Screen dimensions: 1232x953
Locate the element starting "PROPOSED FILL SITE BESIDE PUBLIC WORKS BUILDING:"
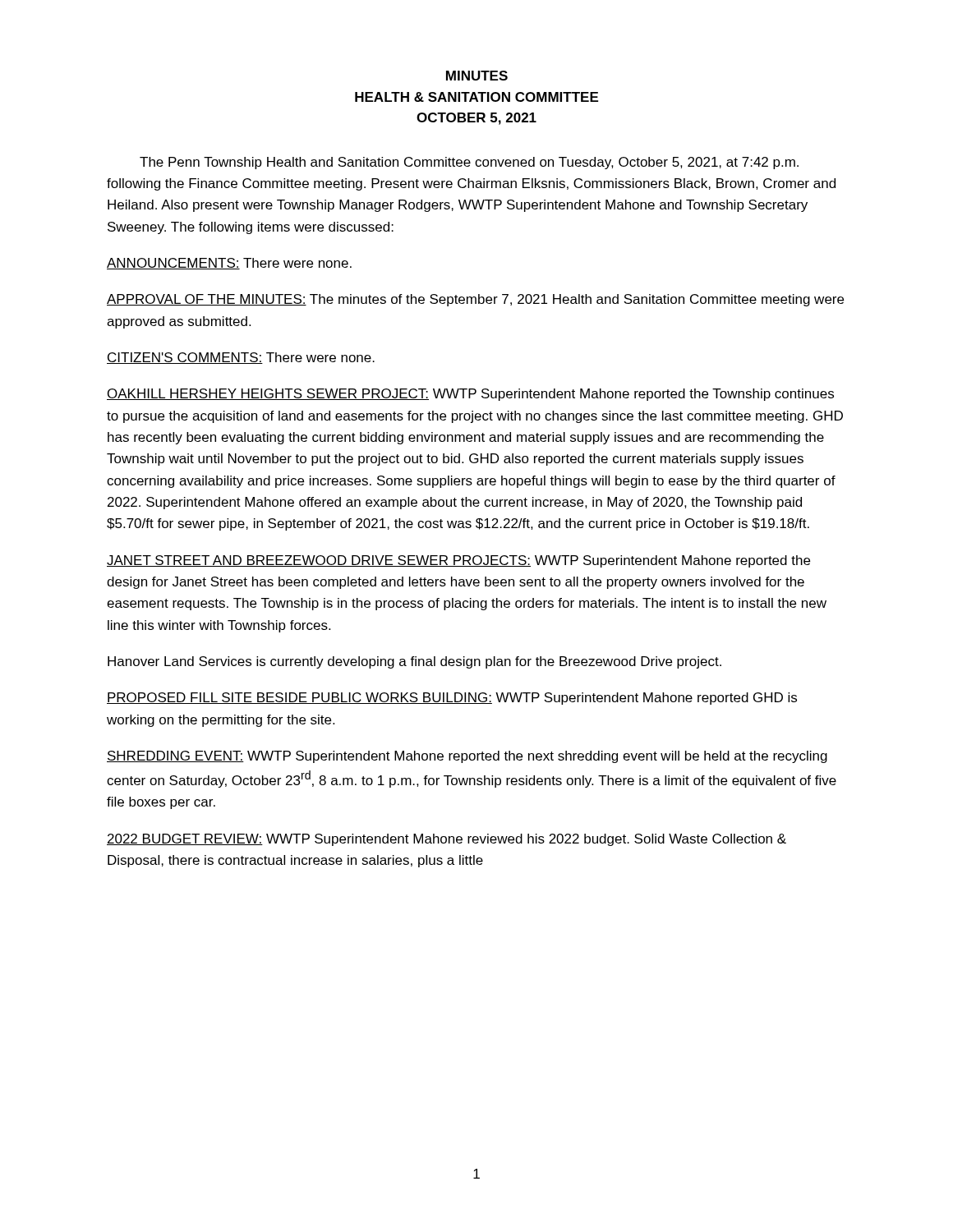click(452, 709)
